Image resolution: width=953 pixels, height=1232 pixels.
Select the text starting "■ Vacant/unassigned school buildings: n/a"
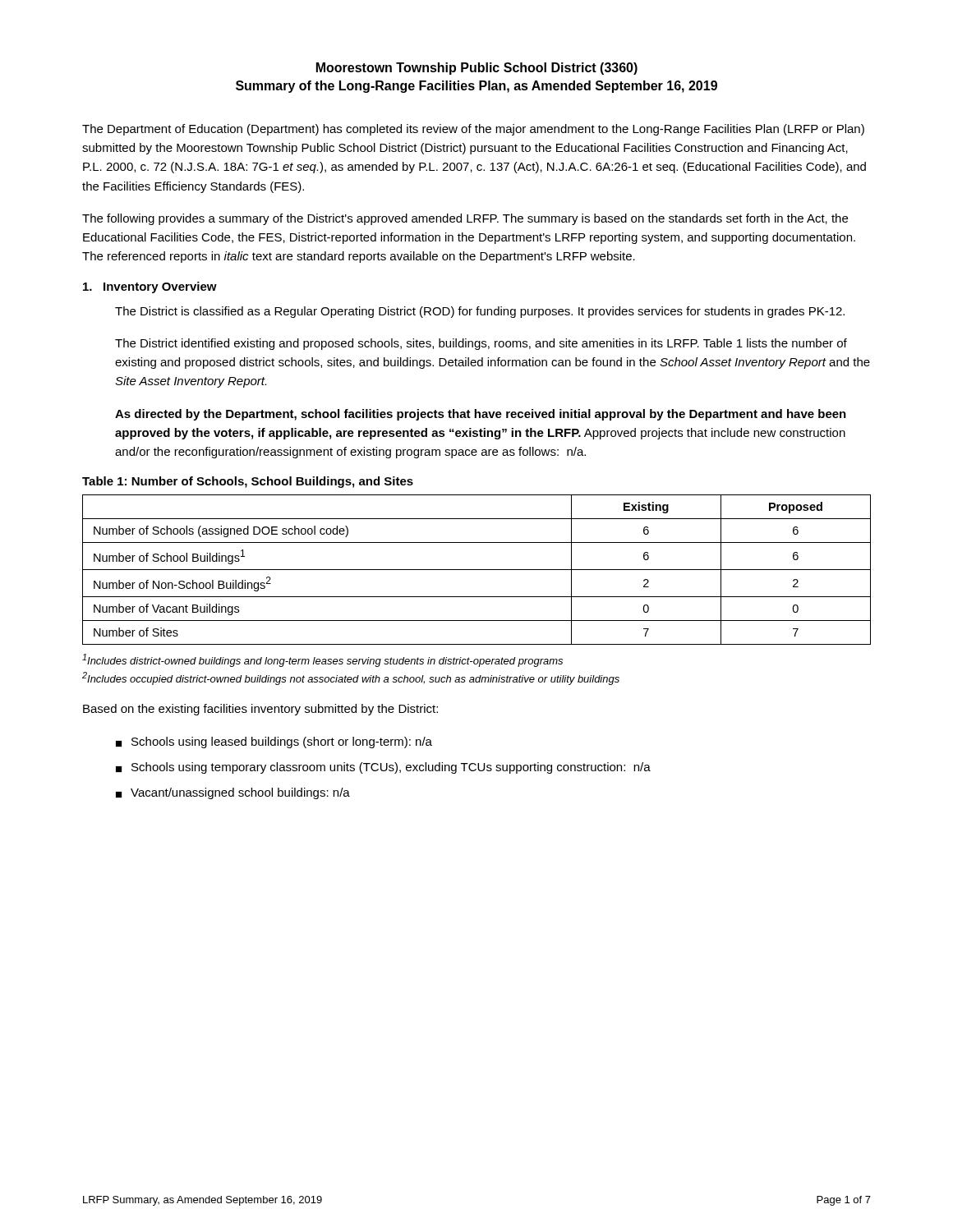click(x=232, y=793)
